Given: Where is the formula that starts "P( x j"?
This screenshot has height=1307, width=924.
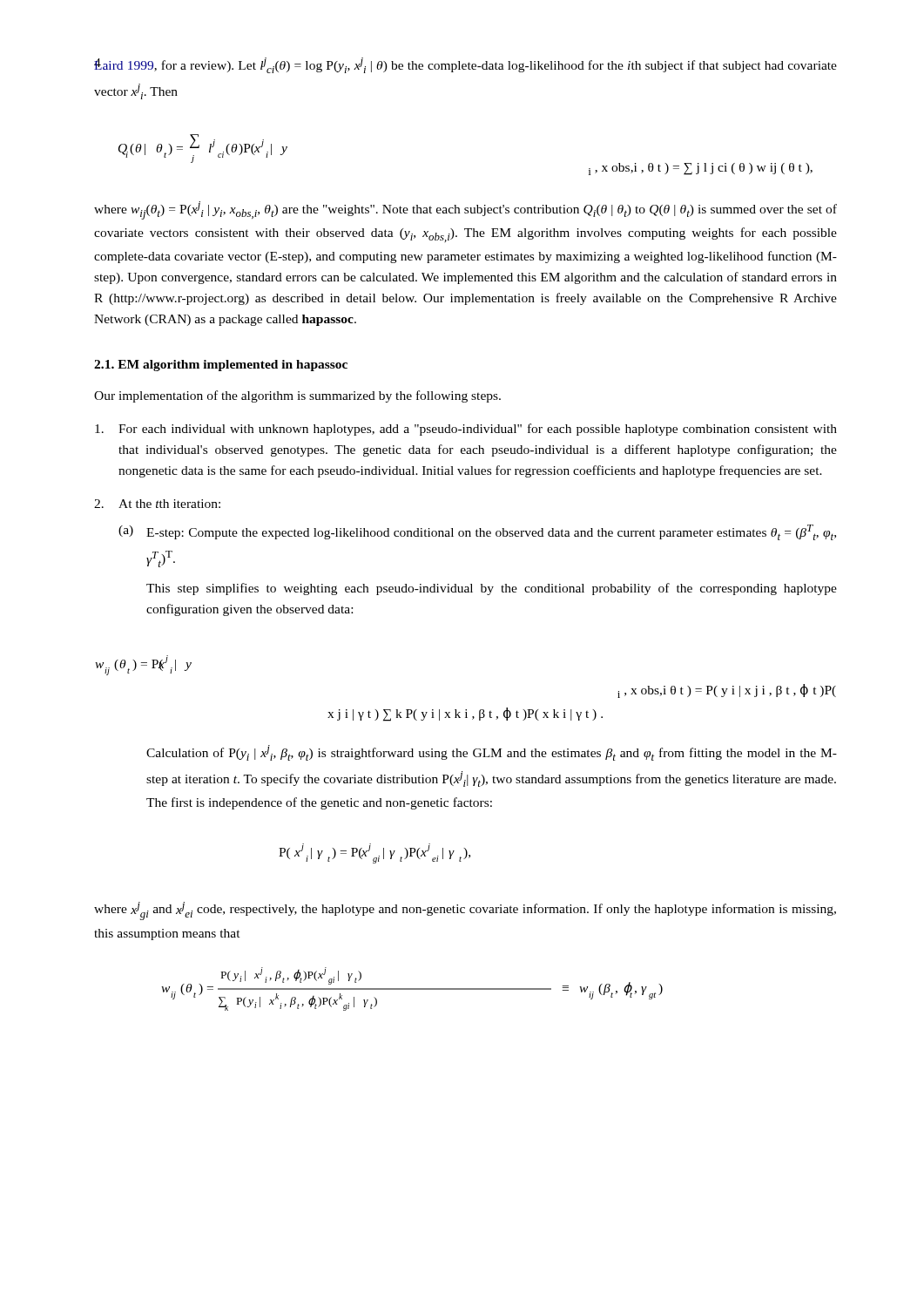Looking at the screenshot, I should click(x=465, y=852).
